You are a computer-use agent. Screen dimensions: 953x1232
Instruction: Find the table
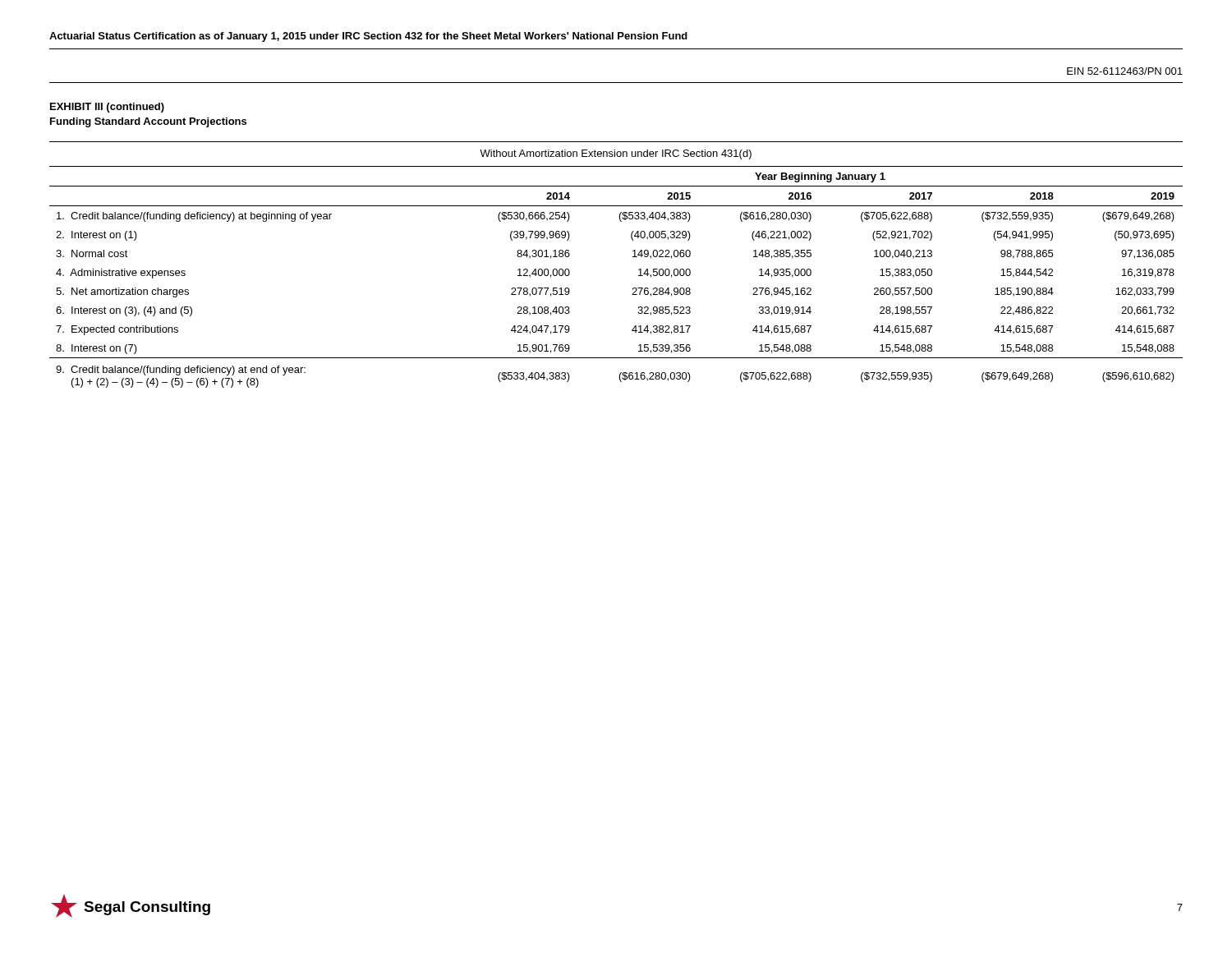tap(616, 266)
